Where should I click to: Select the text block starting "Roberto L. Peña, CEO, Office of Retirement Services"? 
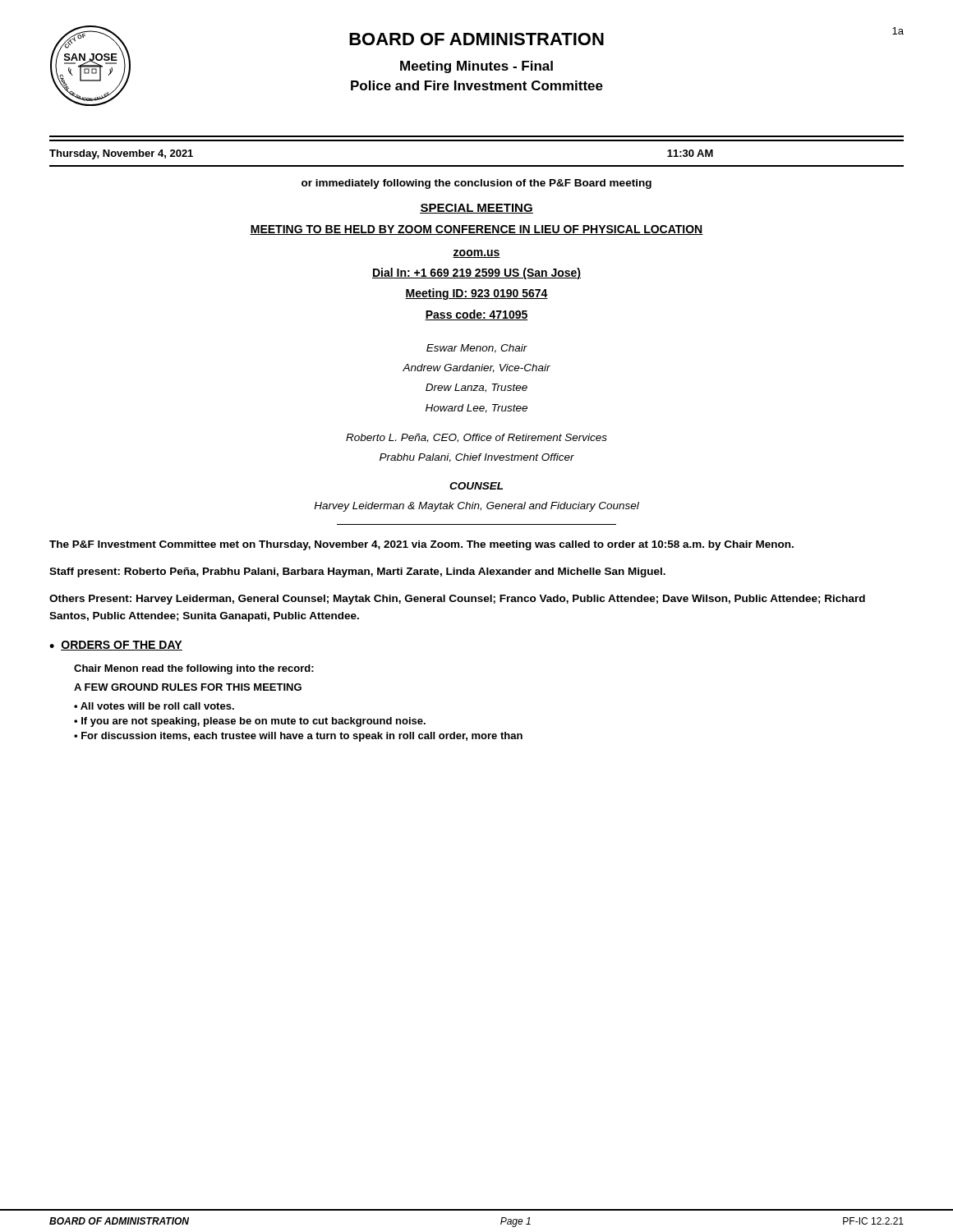click(476, 447)
